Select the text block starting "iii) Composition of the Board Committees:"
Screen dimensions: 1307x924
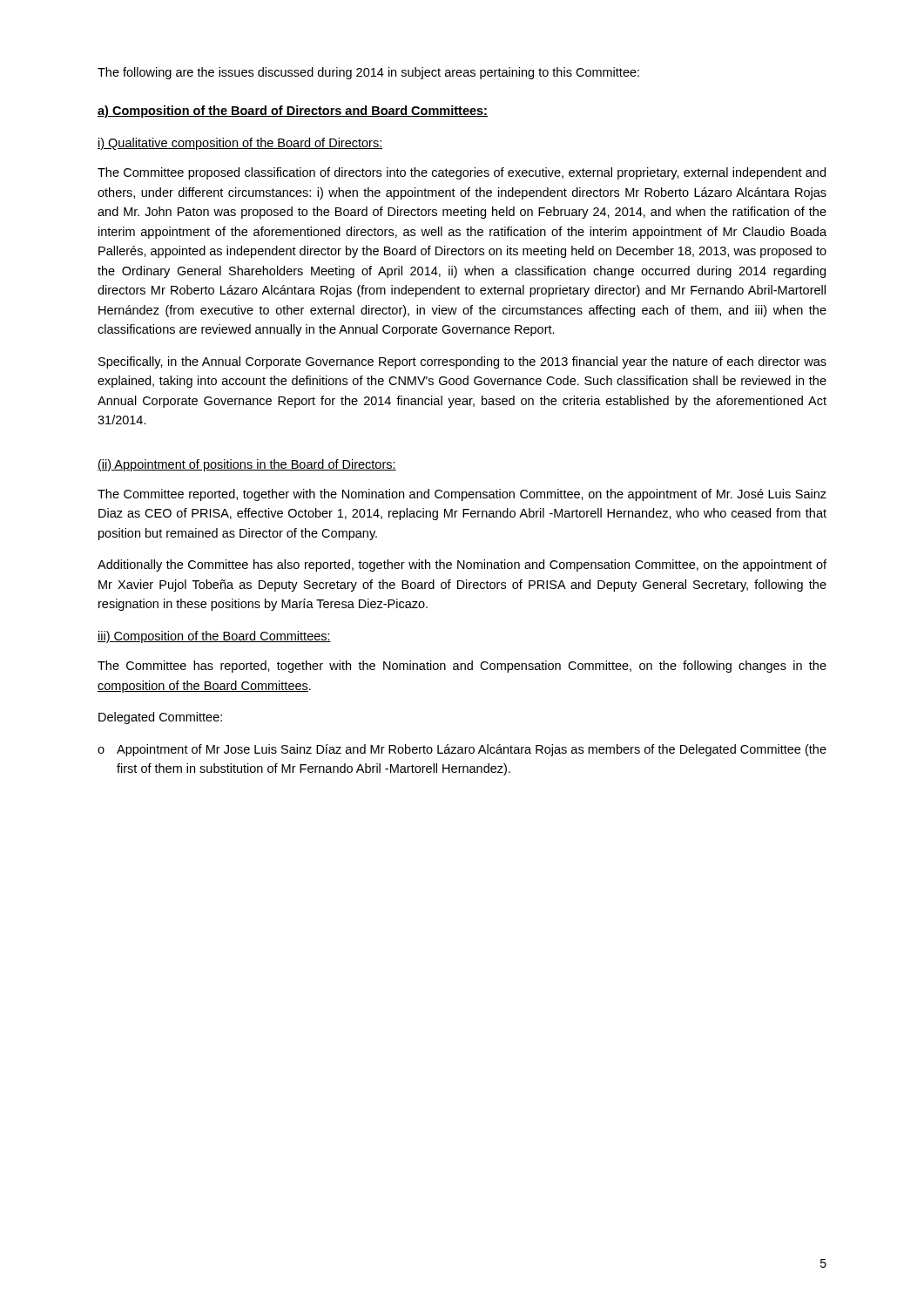214,636
